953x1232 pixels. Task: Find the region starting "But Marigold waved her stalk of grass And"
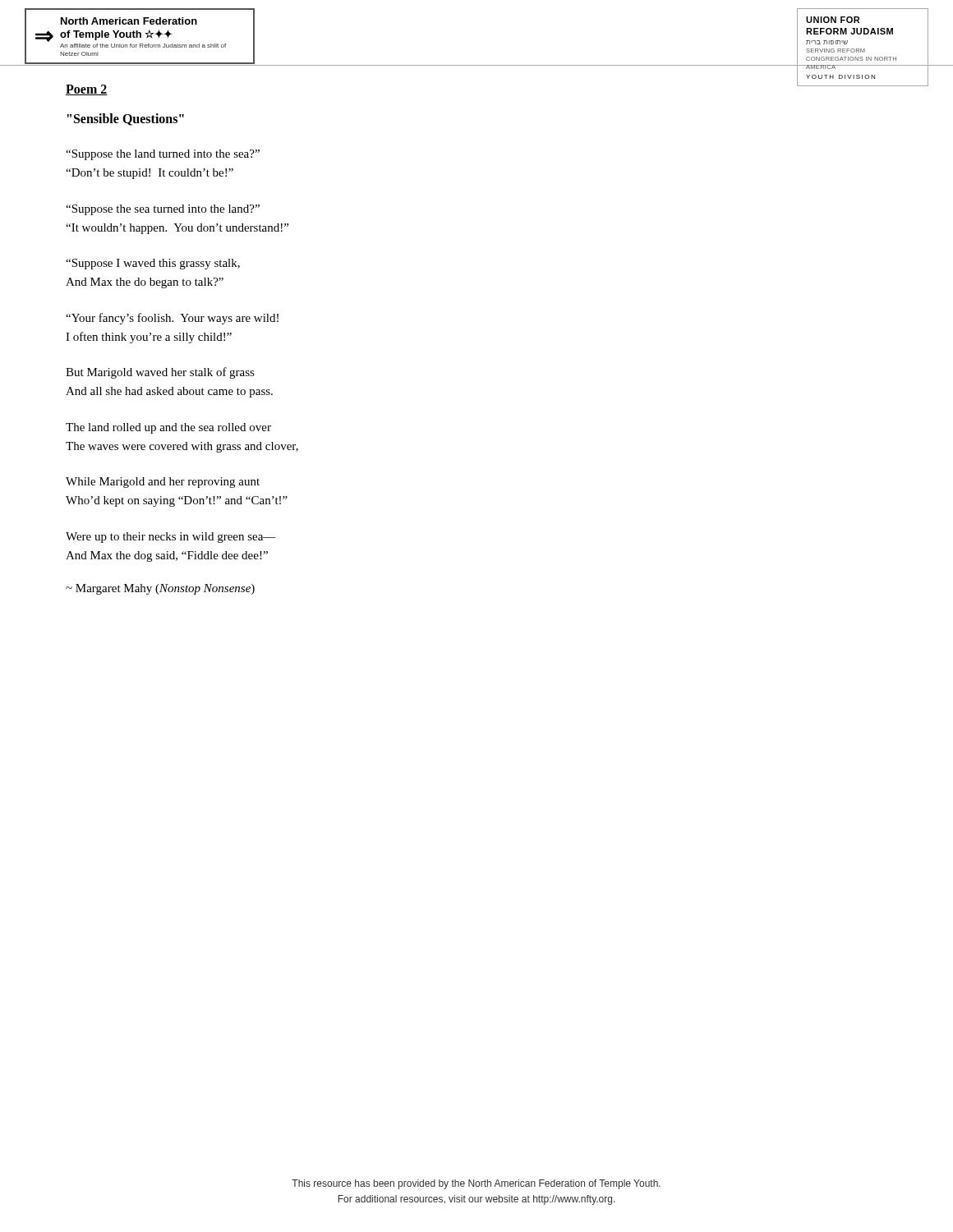[170, 382]
